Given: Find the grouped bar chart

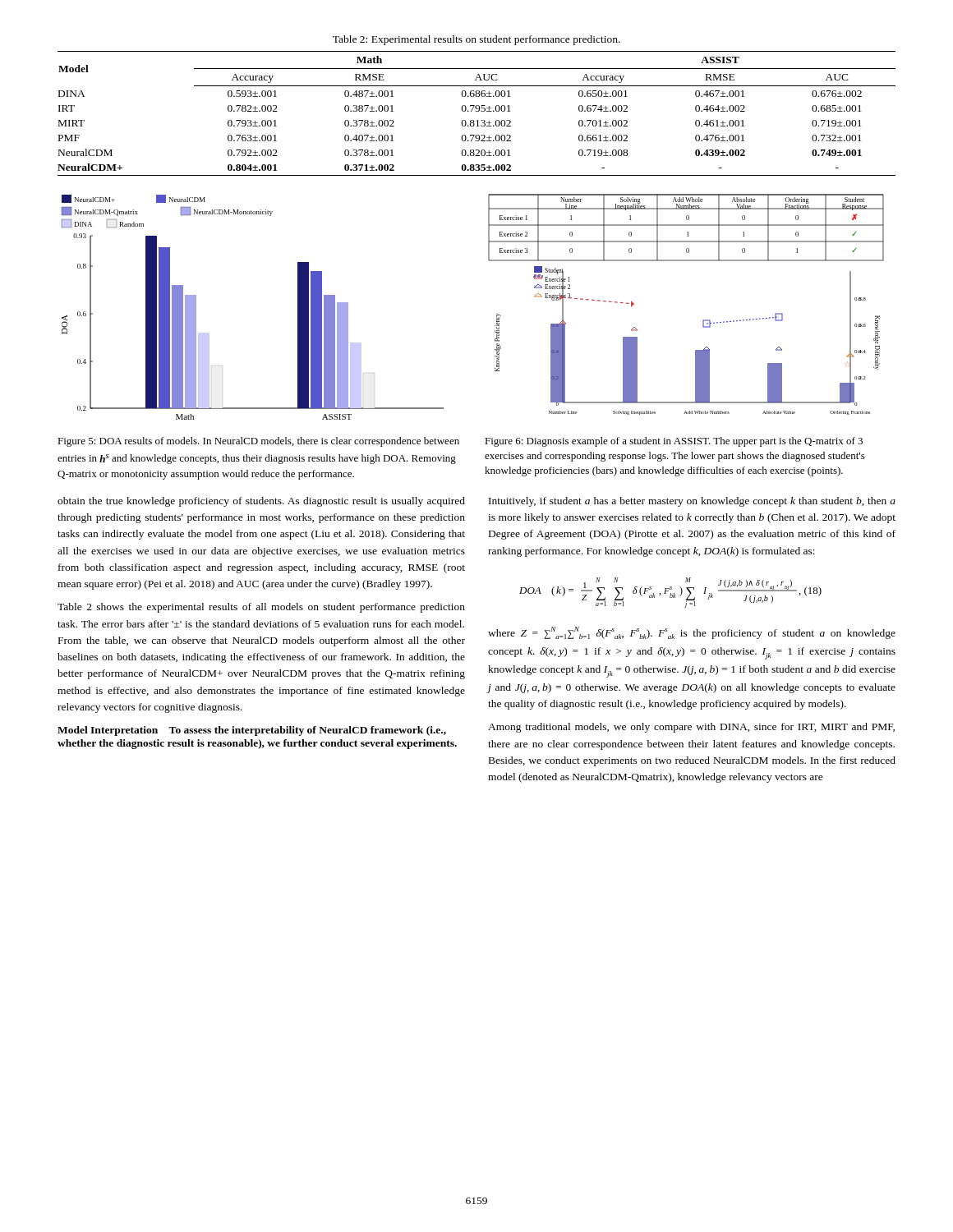Looking at the screenshot, I should coord(263,310).
